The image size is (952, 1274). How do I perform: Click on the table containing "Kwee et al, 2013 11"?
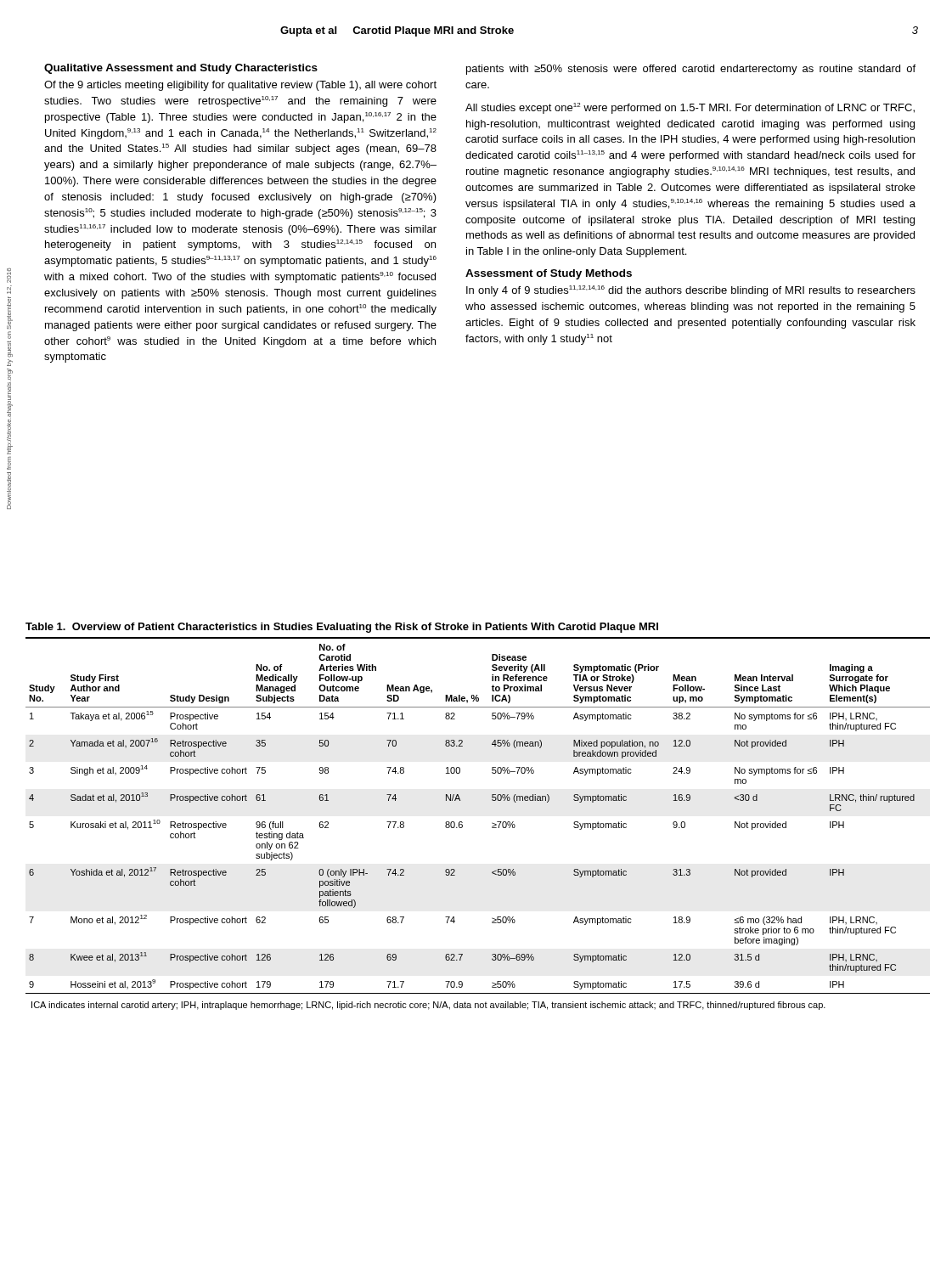[478, 815]
